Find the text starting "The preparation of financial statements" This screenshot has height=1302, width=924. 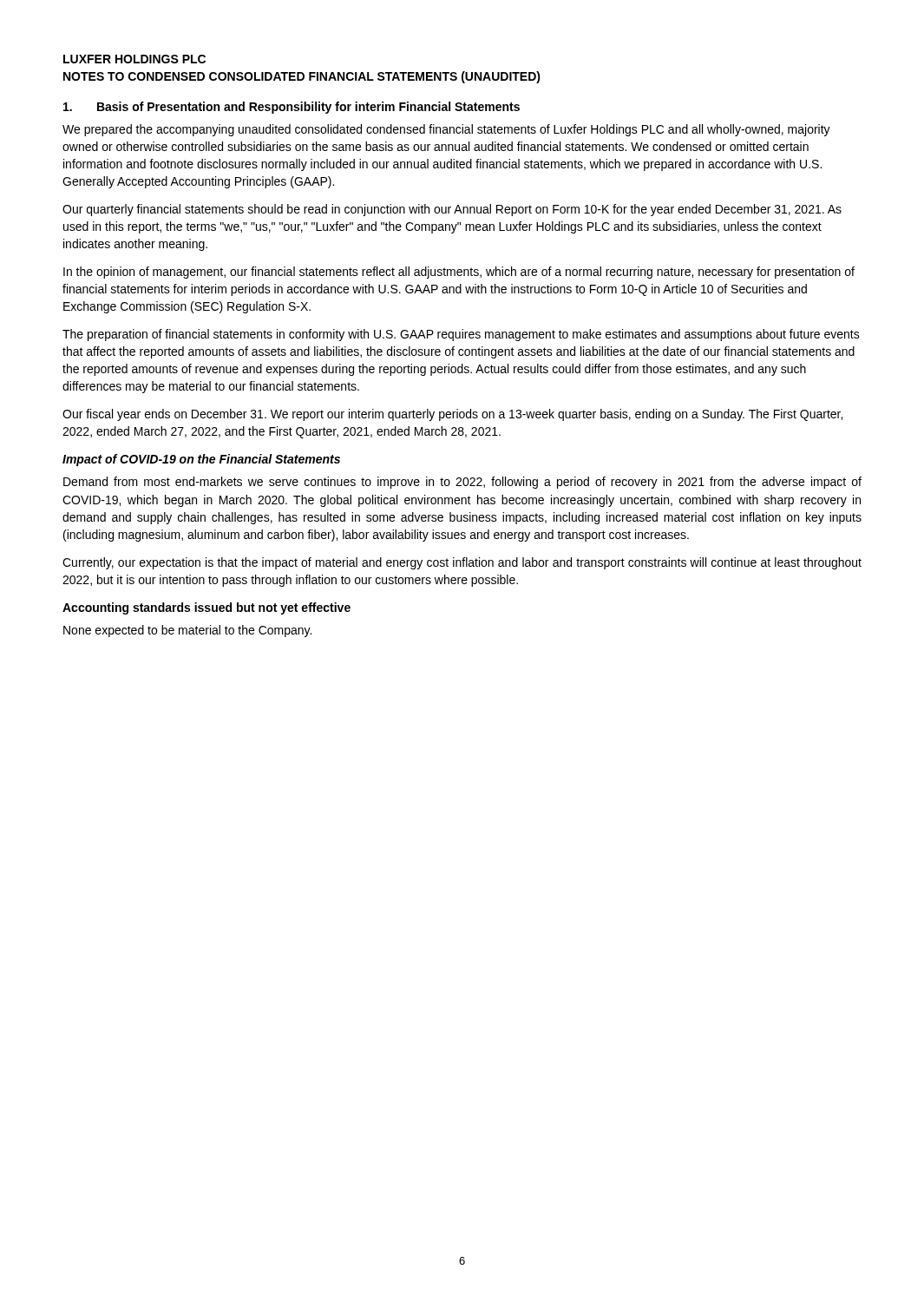pos(461,360)
